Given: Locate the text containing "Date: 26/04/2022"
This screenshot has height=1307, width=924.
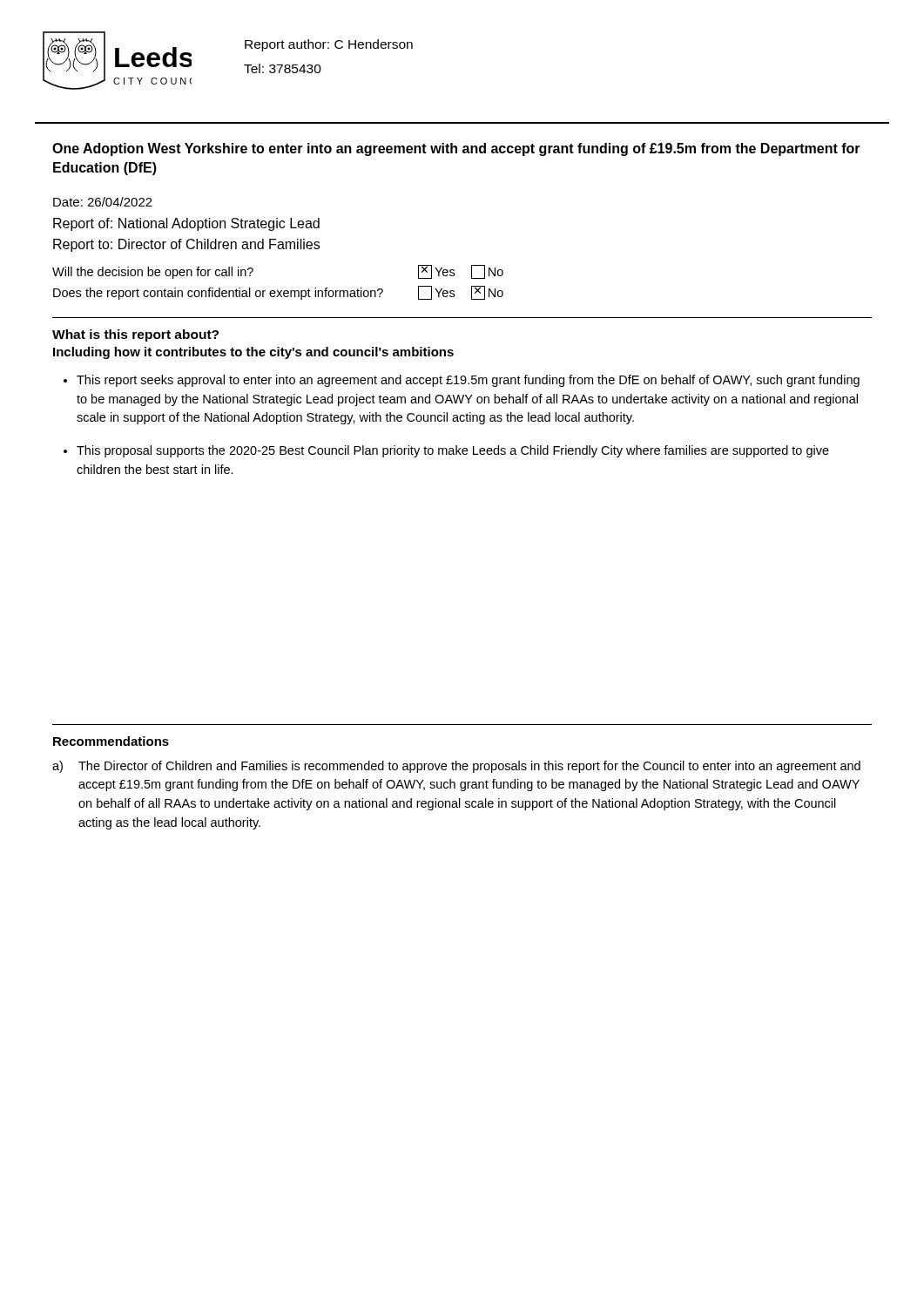Looking at the screenshot, I should (x=102, y=202).
